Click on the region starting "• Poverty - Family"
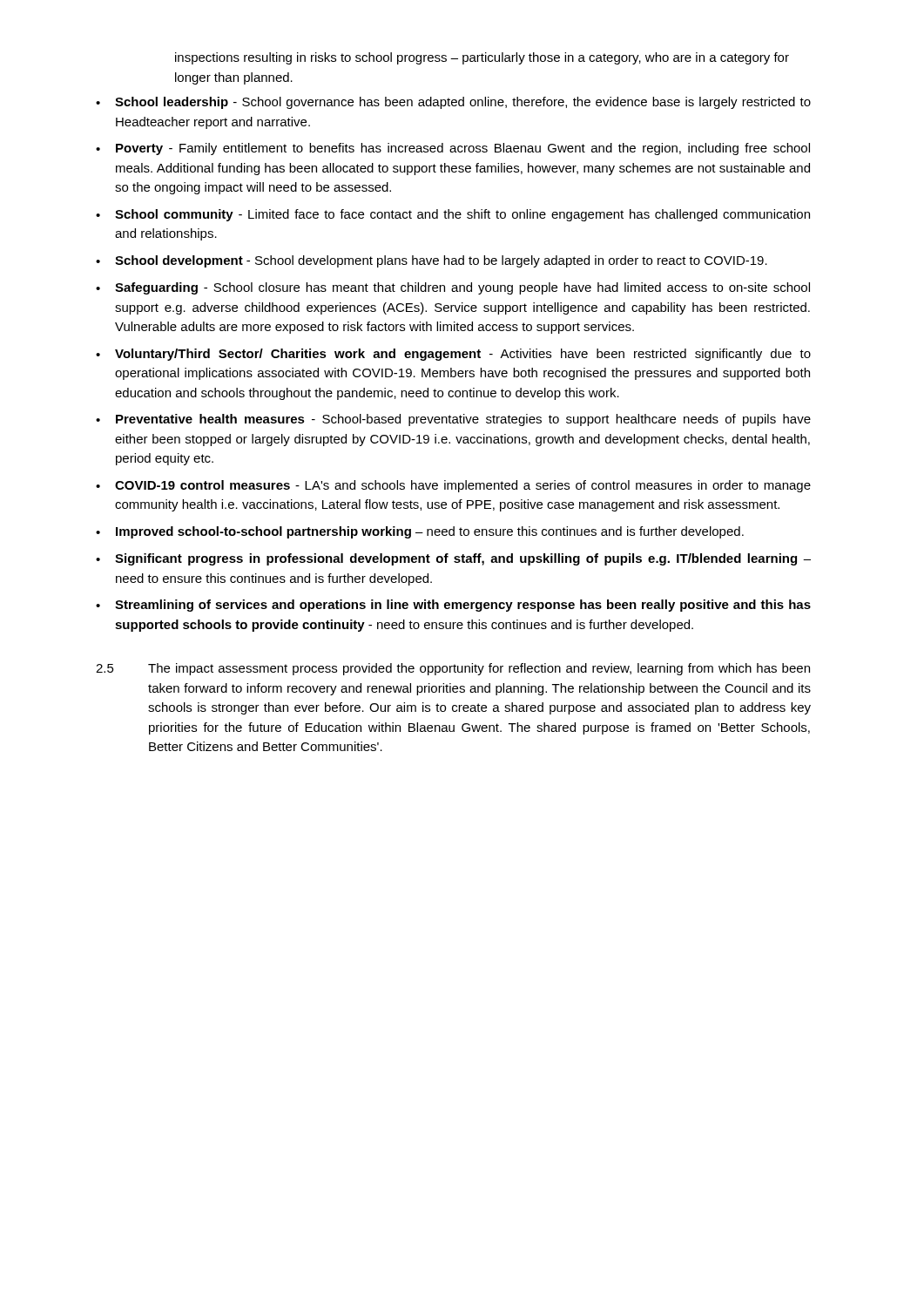Image resolution: width=924 pixels, height=1307 pixels. [x=453, y=168]
